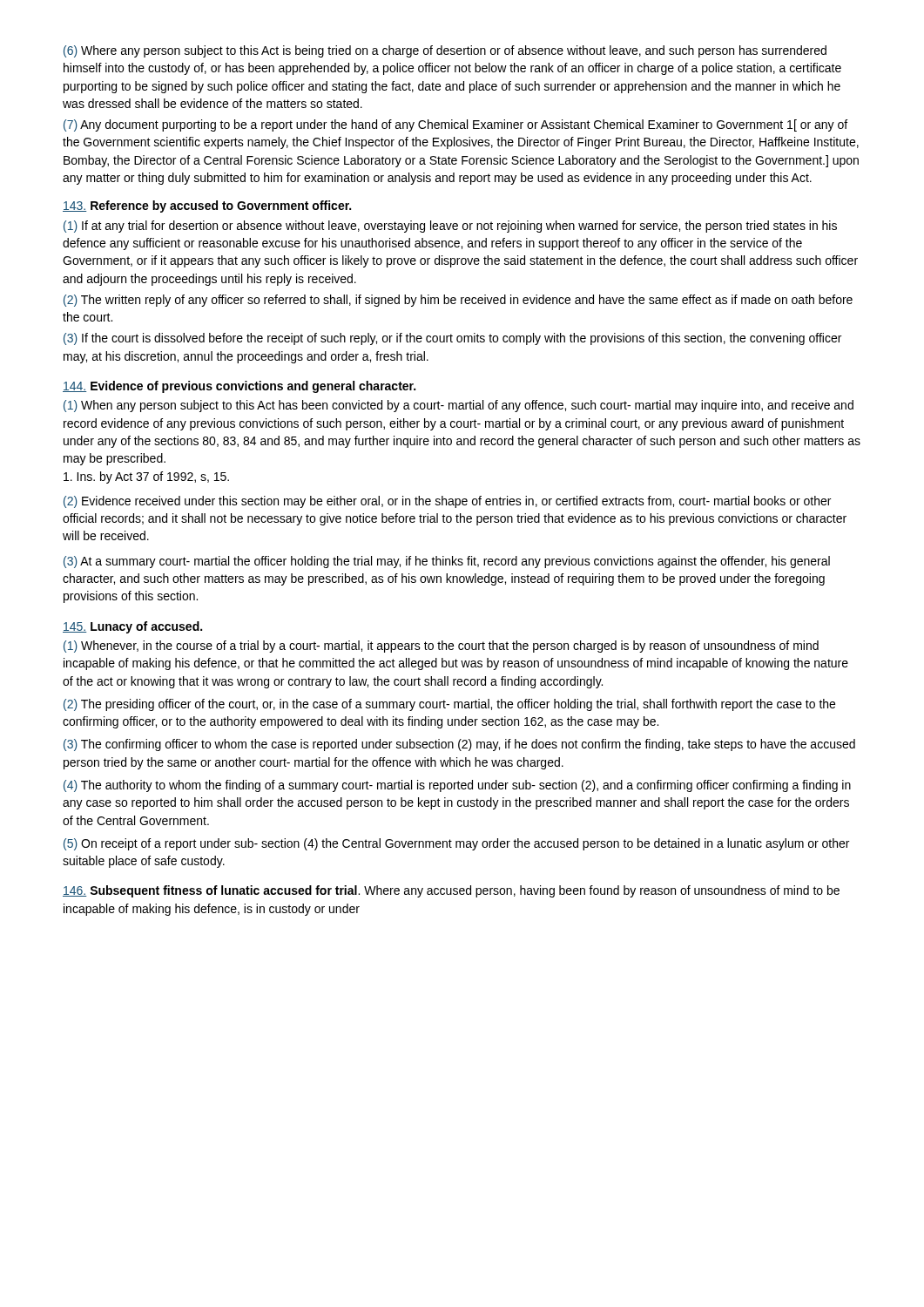
Task: Navigate to the text block starting "(1) If at"
Action: point(462,291)
